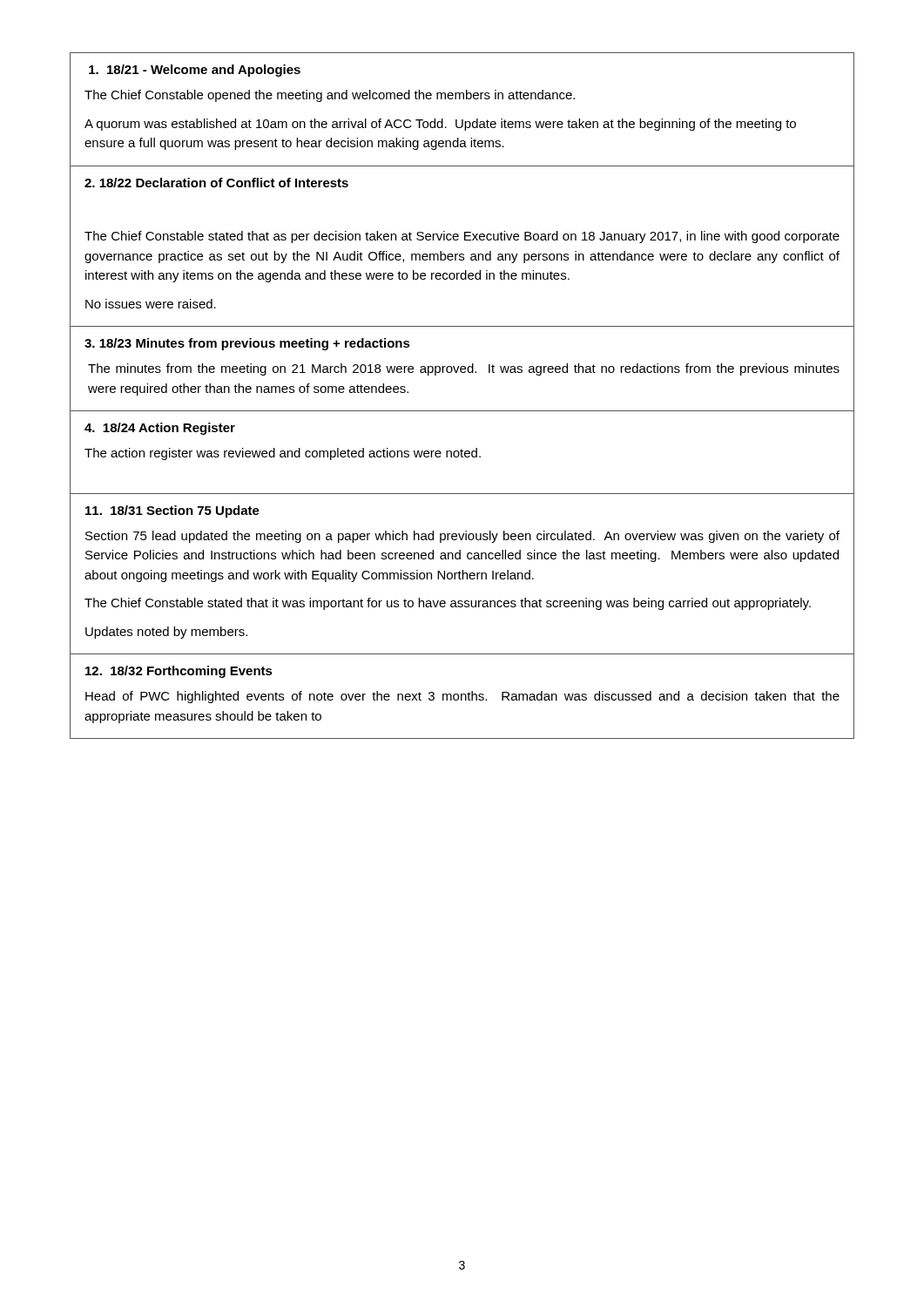Point to the passage starting "4. 18/24 Action Register"
The height and width of the screenshot is (1307, 924).
[x=160, y=427]
